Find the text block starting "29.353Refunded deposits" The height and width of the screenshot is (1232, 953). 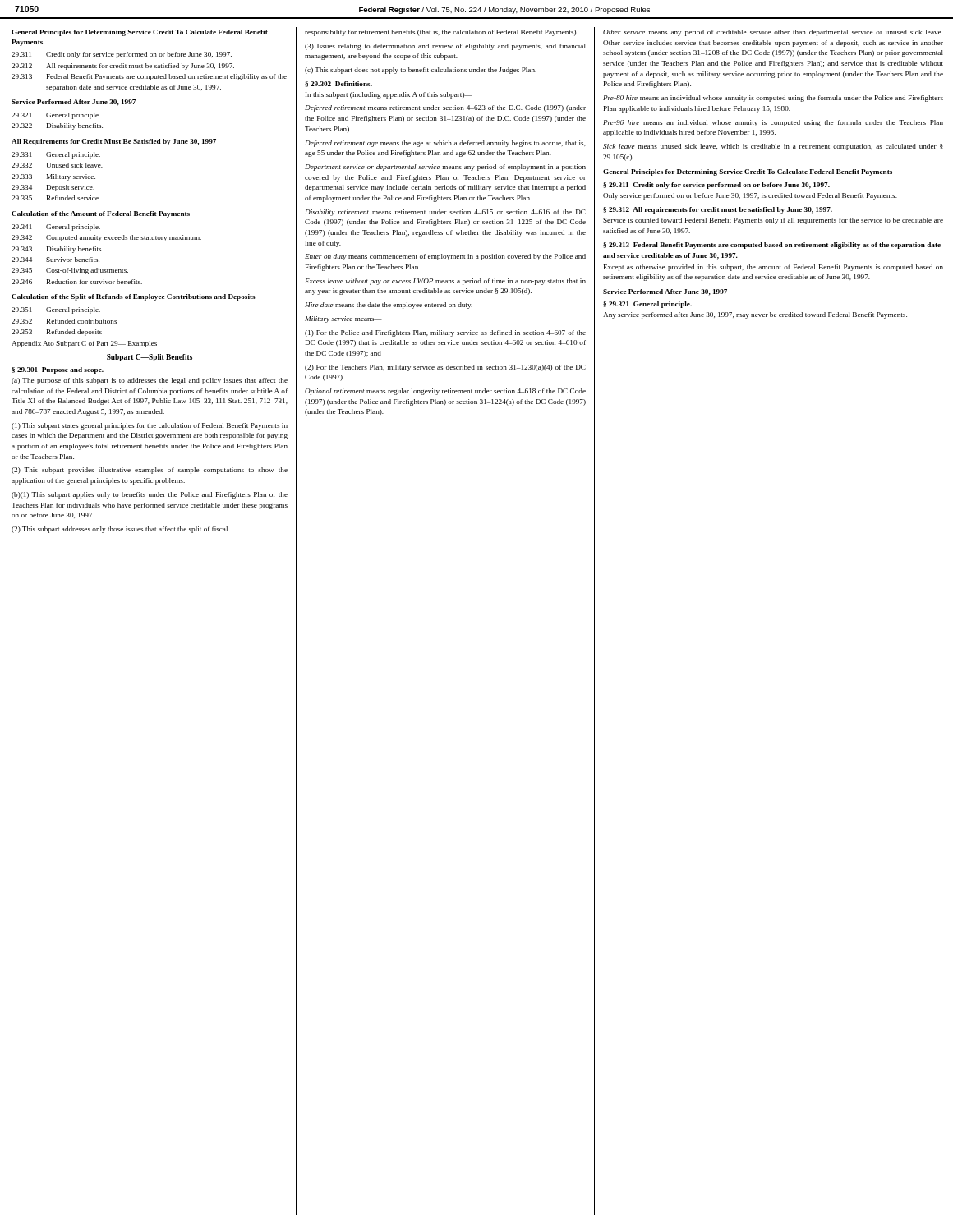click(x=150, y=332)
